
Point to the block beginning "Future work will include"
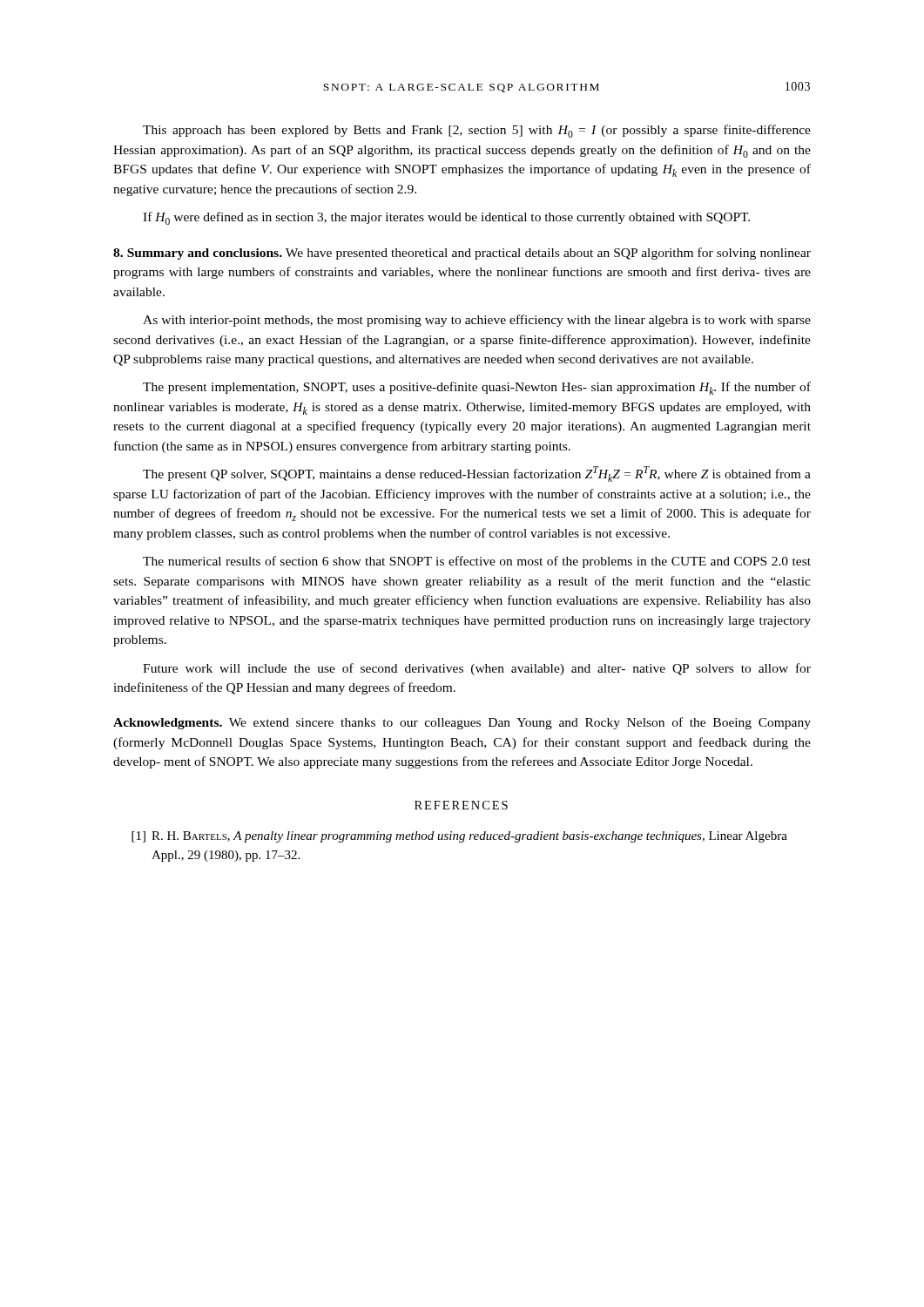pyautogui.click(x=462, y=678)
